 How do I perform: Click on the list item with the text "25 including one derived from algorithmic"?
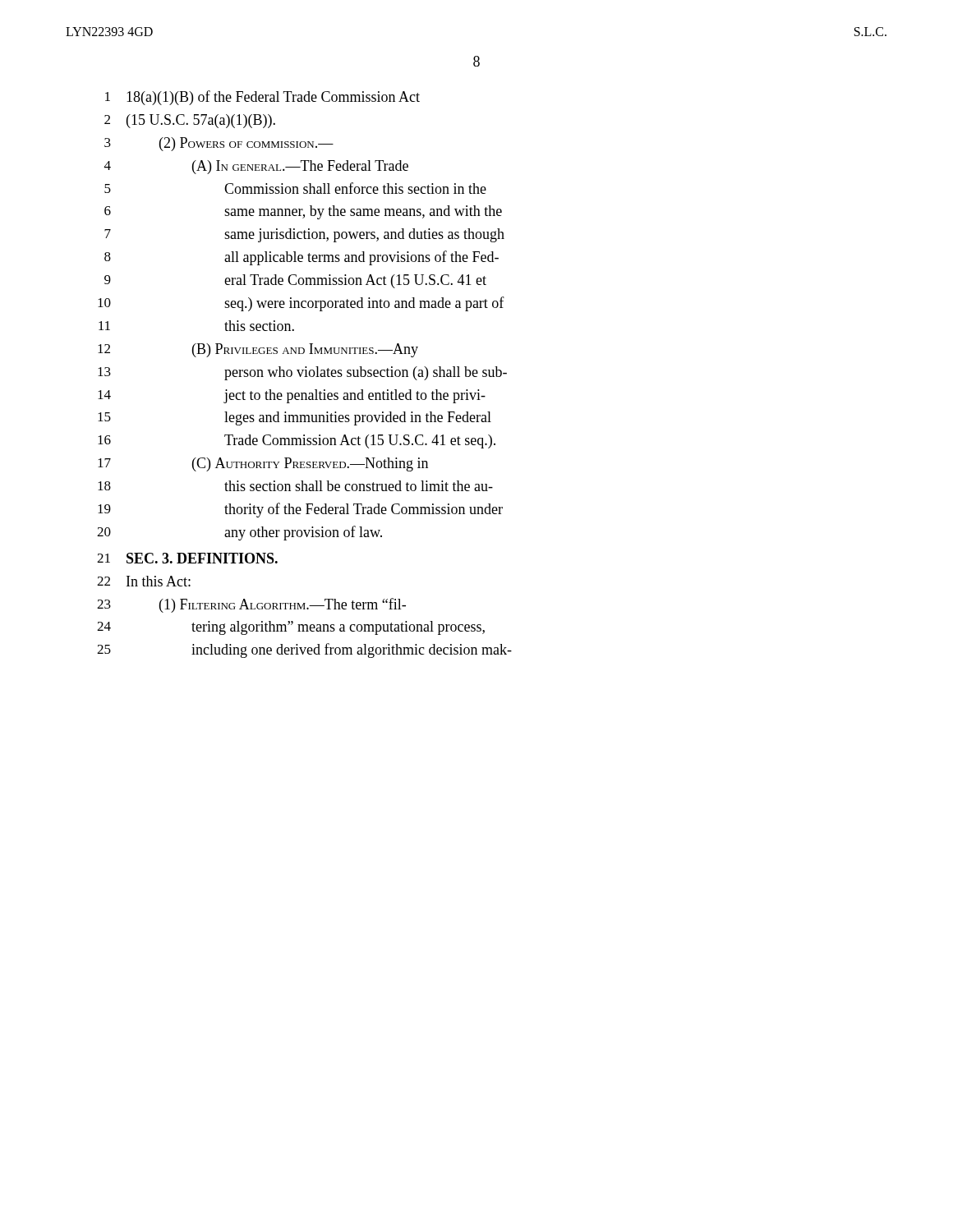[x=476, y=651]
